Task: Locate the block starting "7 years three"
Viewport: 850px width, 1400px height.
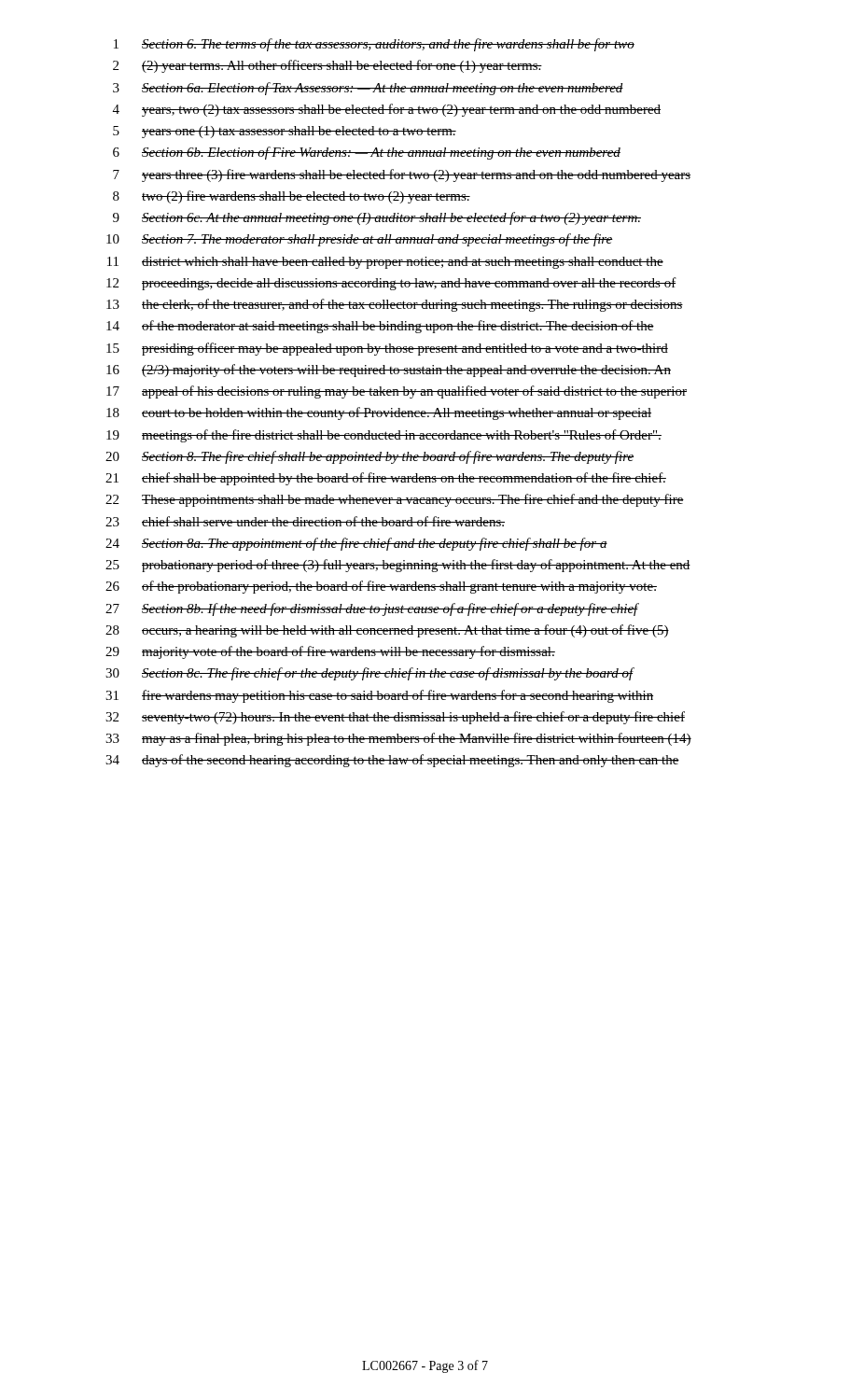Action: click(x=425, y=175)
